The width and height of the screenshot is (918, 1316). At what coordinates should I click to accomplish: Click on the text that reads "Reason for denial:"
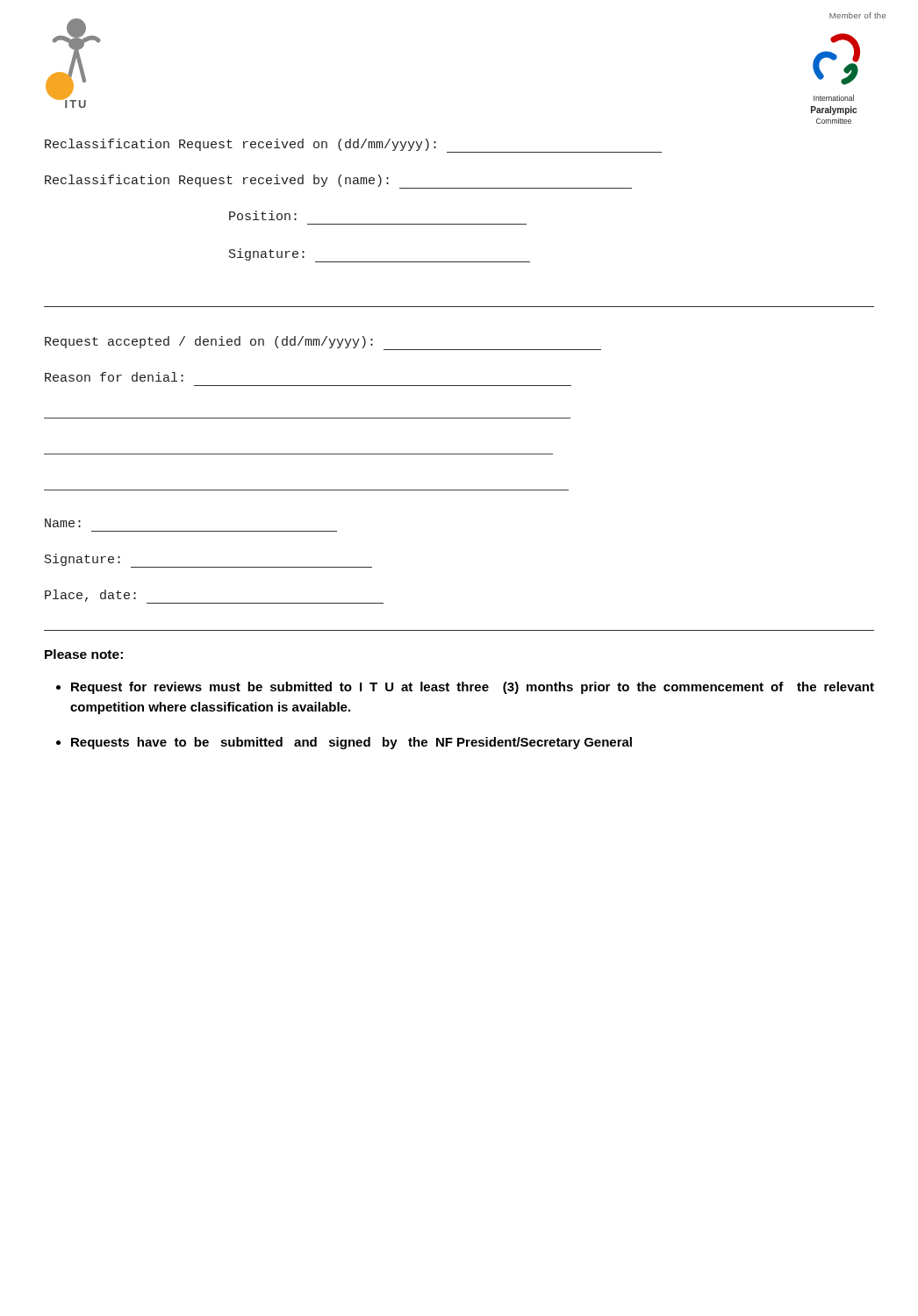(x=308, y=378)
